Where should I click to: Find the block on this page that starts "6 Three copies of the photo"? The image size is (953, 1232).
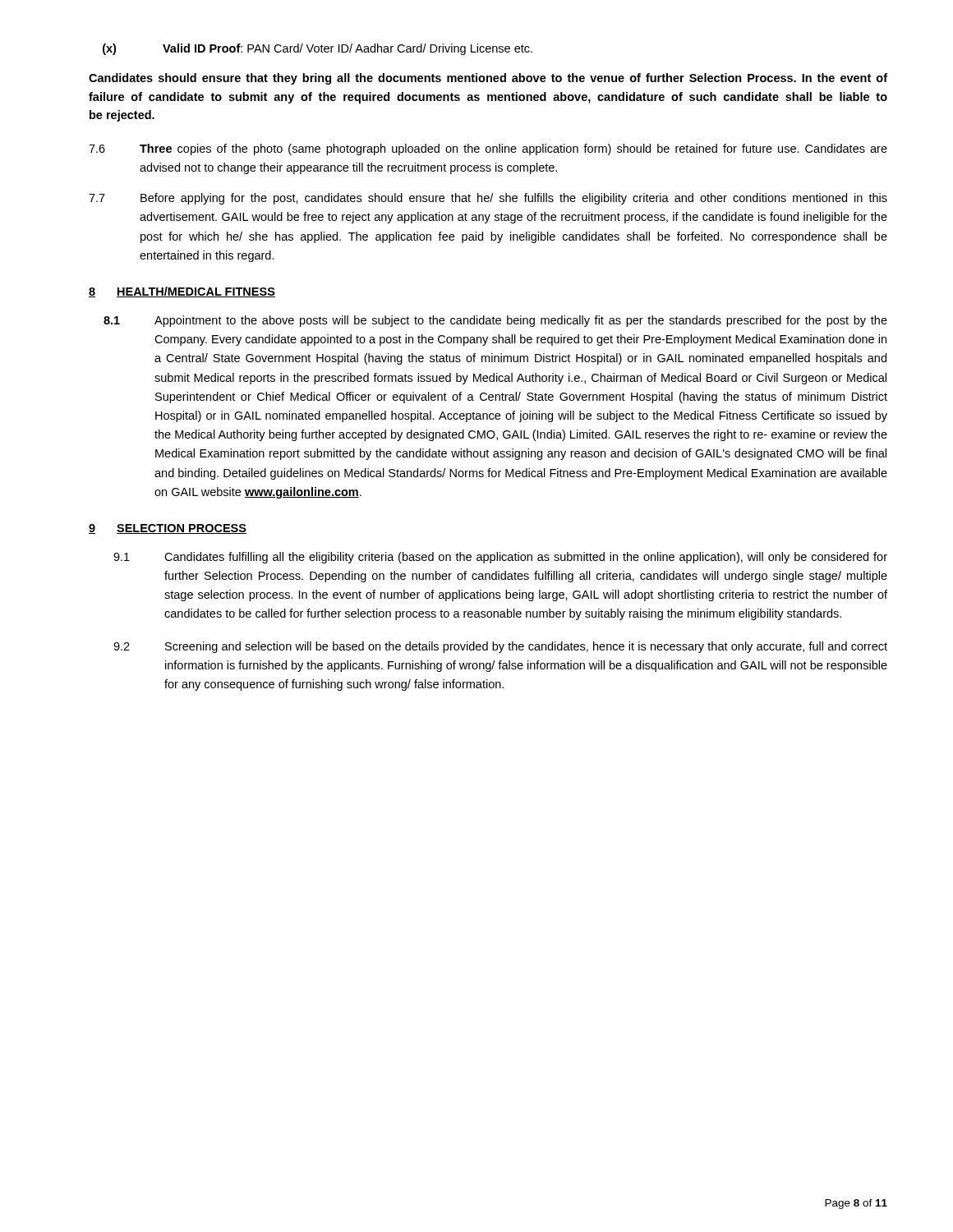pos(488,159)
